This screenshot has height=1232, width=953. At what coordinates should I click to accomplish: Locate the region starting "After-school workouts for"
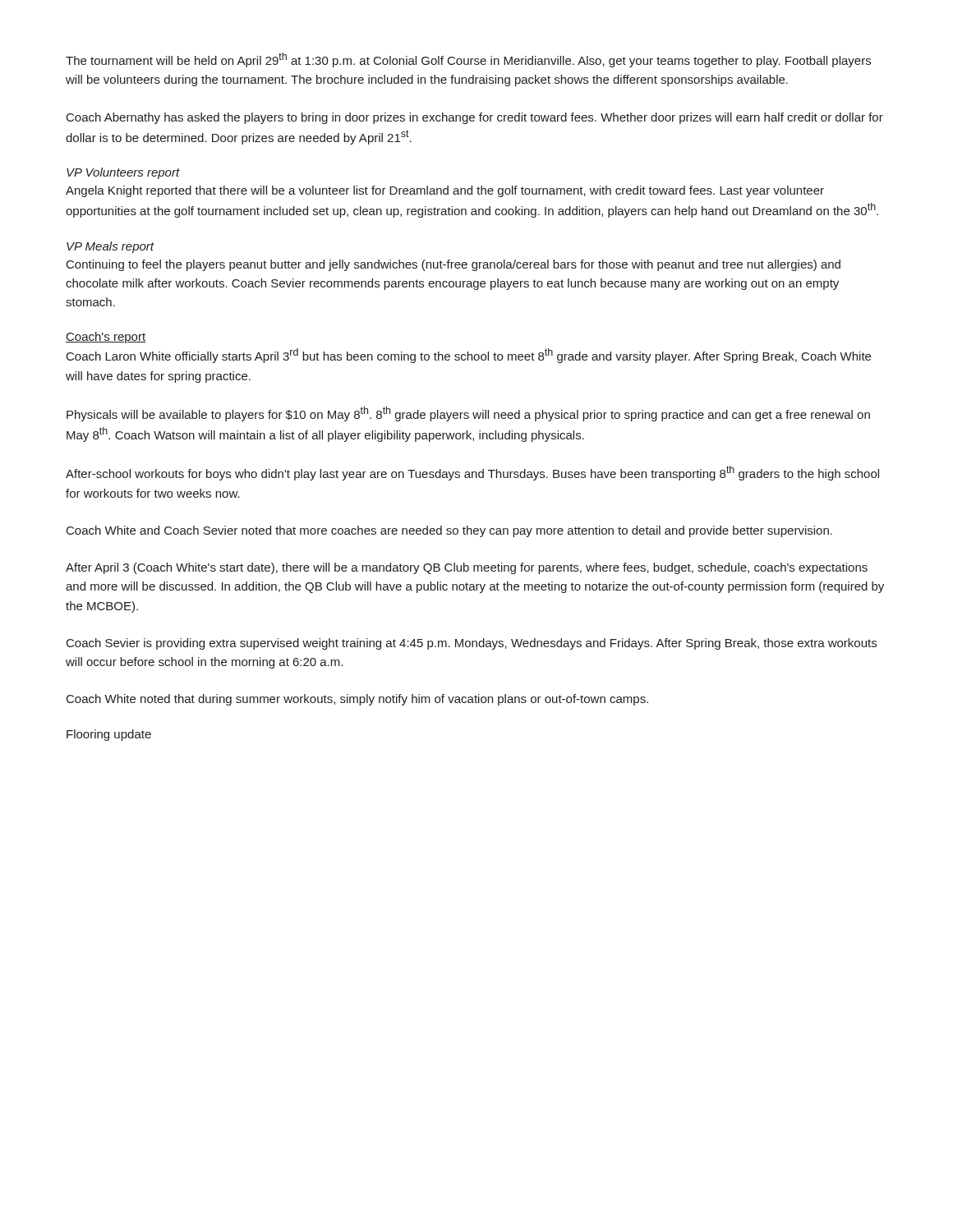click(473, 482)
